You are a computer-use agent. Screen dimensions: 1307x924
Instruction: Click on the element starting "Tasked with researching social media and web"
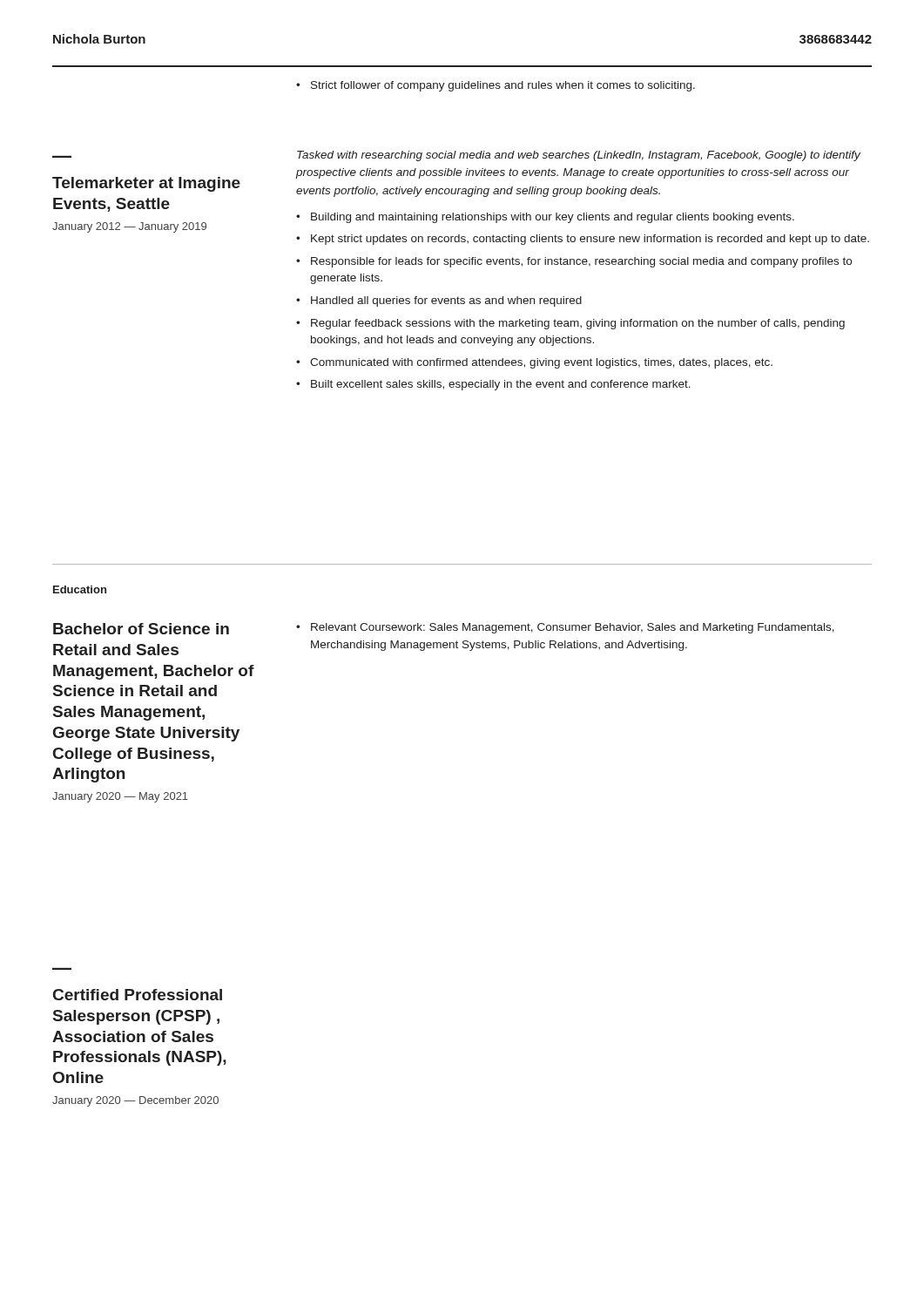coord(578,172)
